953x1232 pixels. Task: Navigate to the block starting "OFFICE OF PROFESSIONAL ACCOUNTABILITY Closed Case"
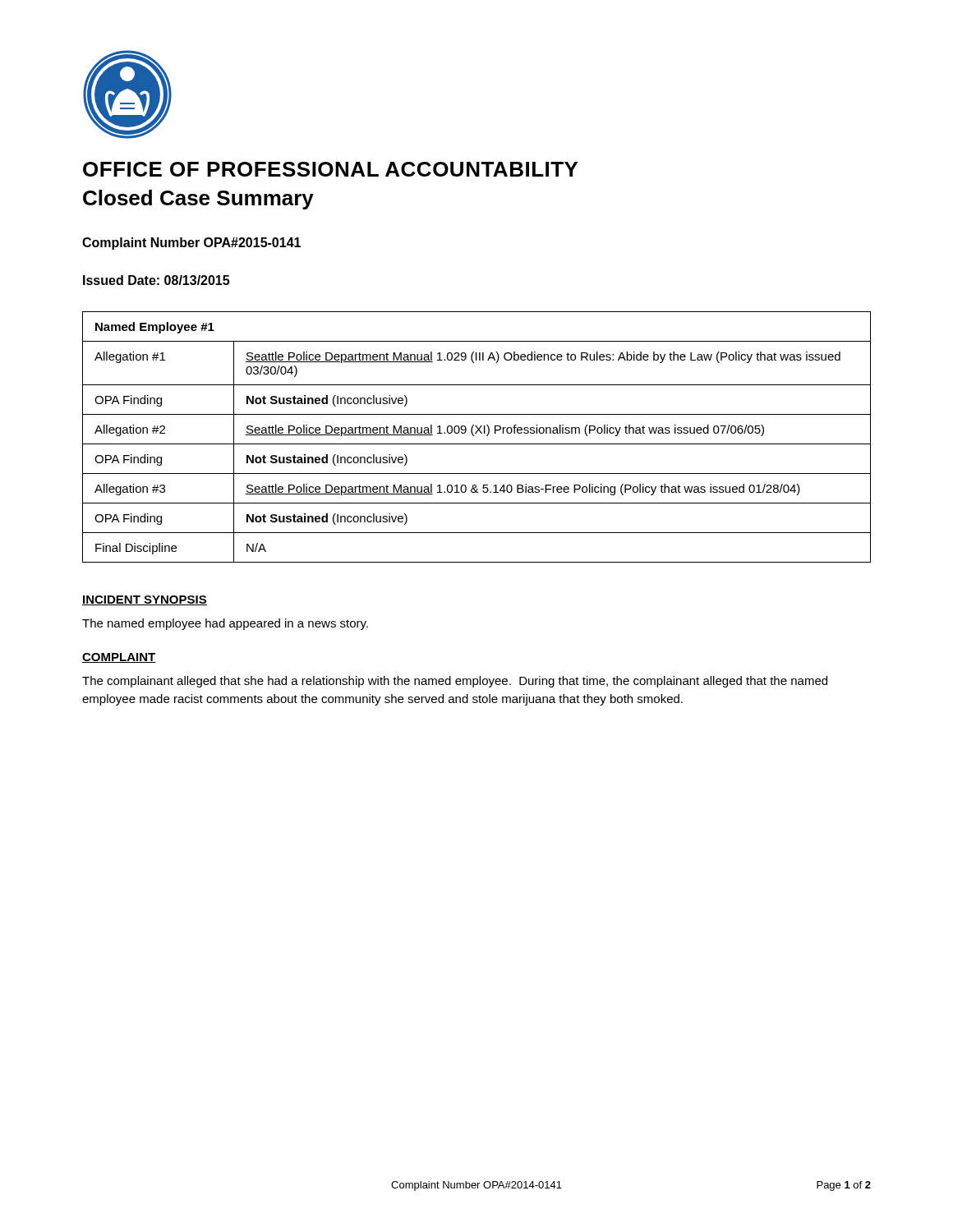tap(476, 184)
